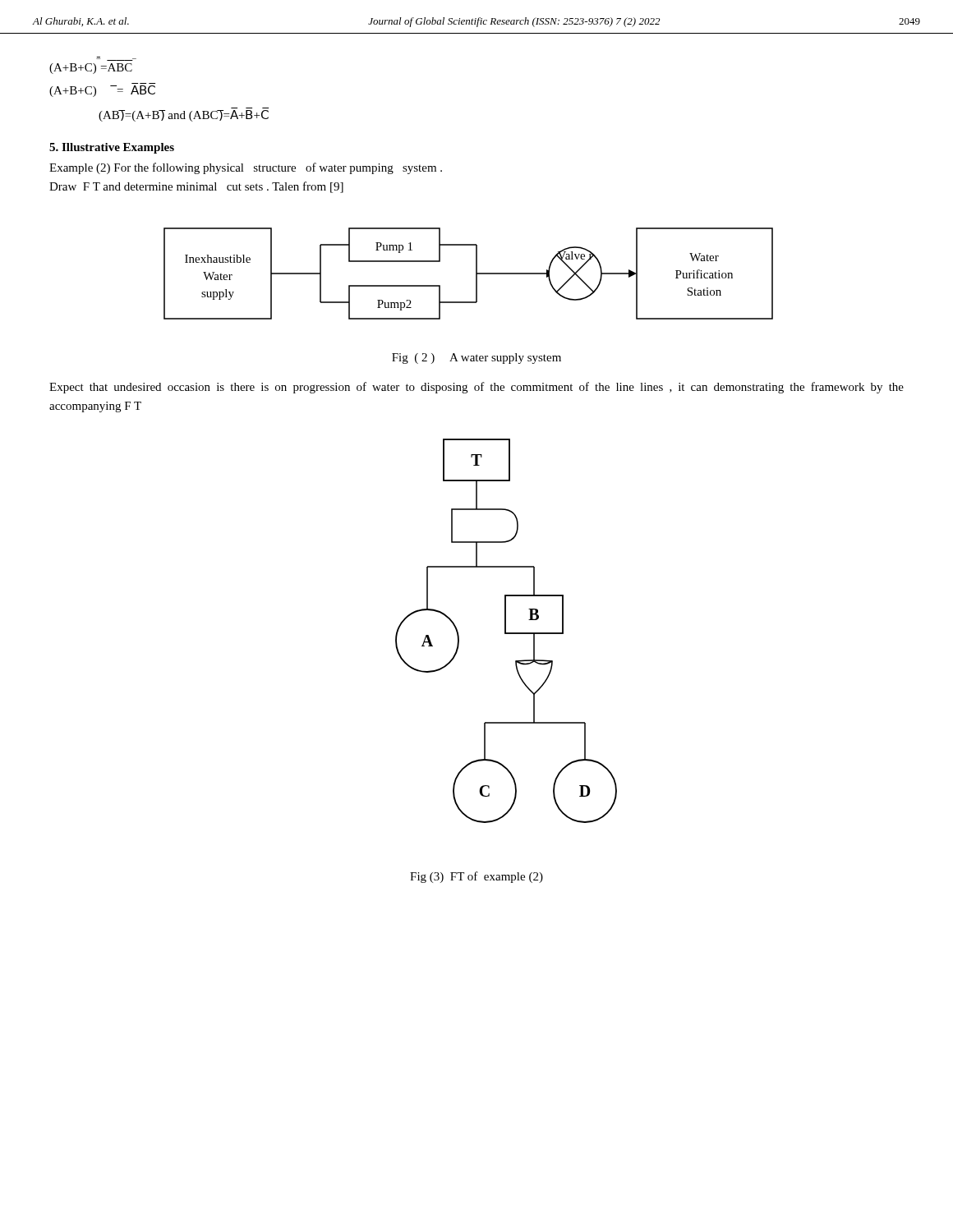The image size is (953, 1232).
Task: Find the section header
Action: (x=112, y=147)
